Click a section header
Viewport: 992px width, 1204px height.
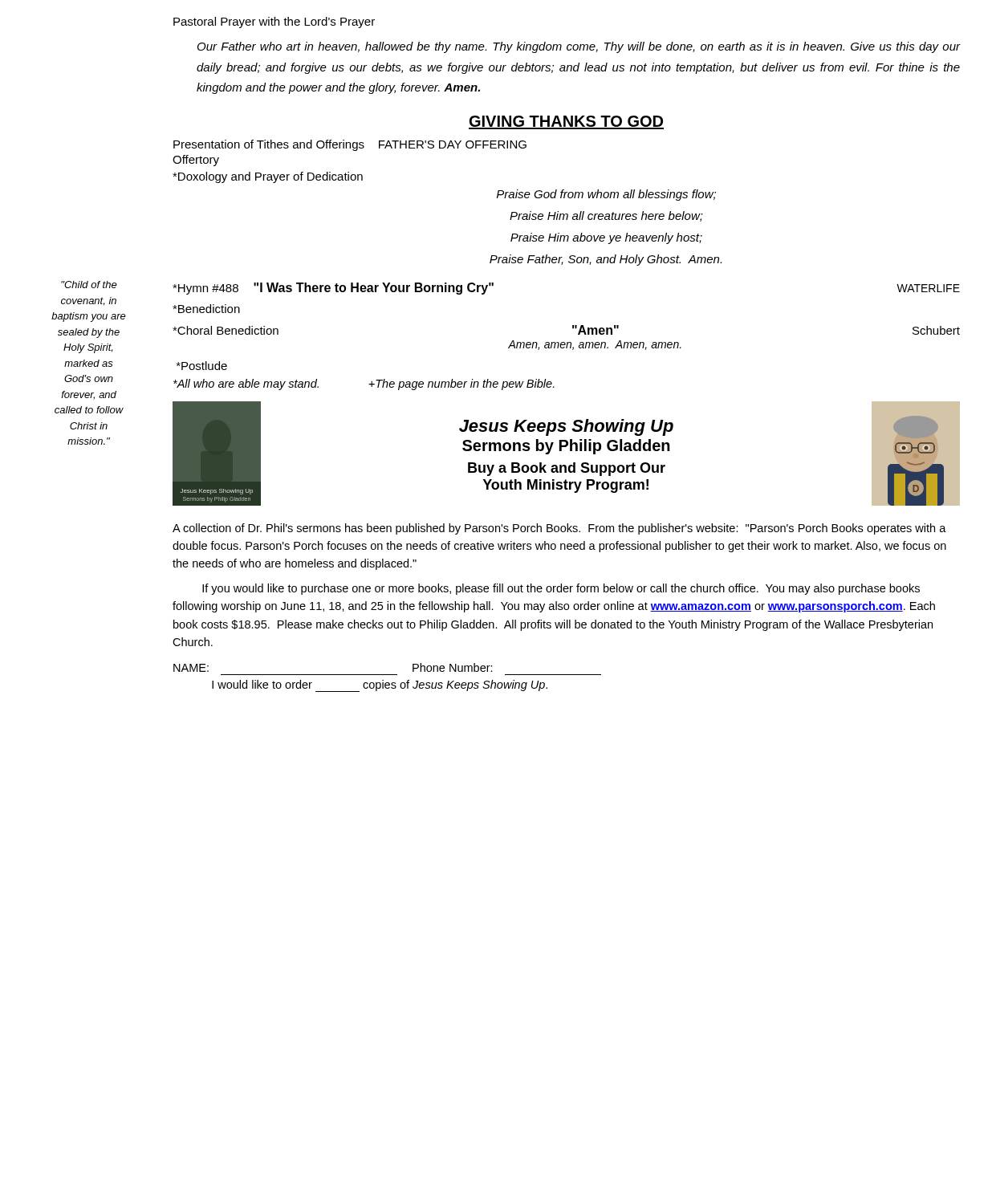pyautogui.click(x=566, y=121)
